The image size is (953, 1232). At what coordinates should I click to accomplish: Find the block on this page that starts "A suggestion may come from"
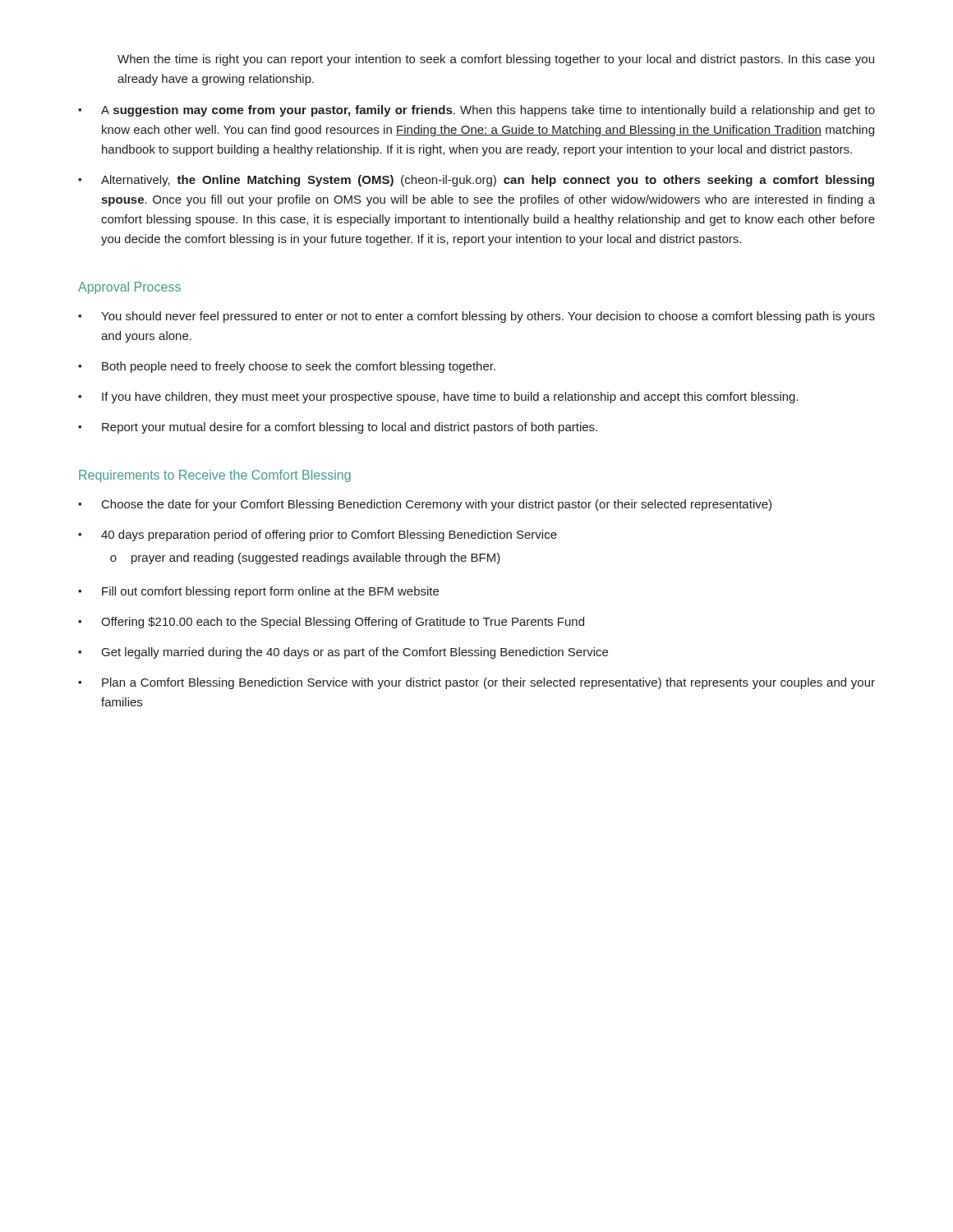coord(488,130)
